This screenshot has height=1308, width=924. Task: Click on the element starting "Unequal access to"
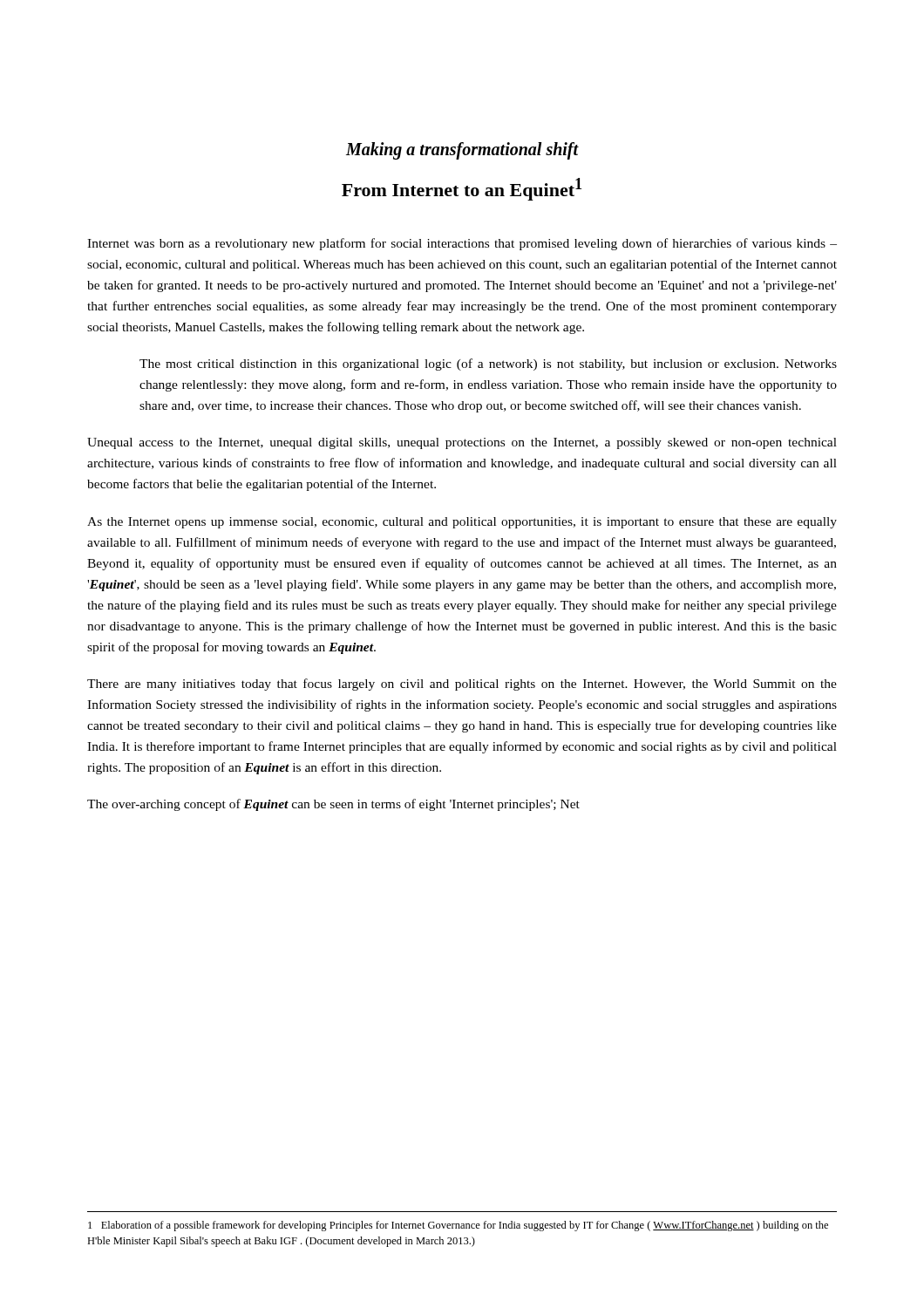[462, 463]
